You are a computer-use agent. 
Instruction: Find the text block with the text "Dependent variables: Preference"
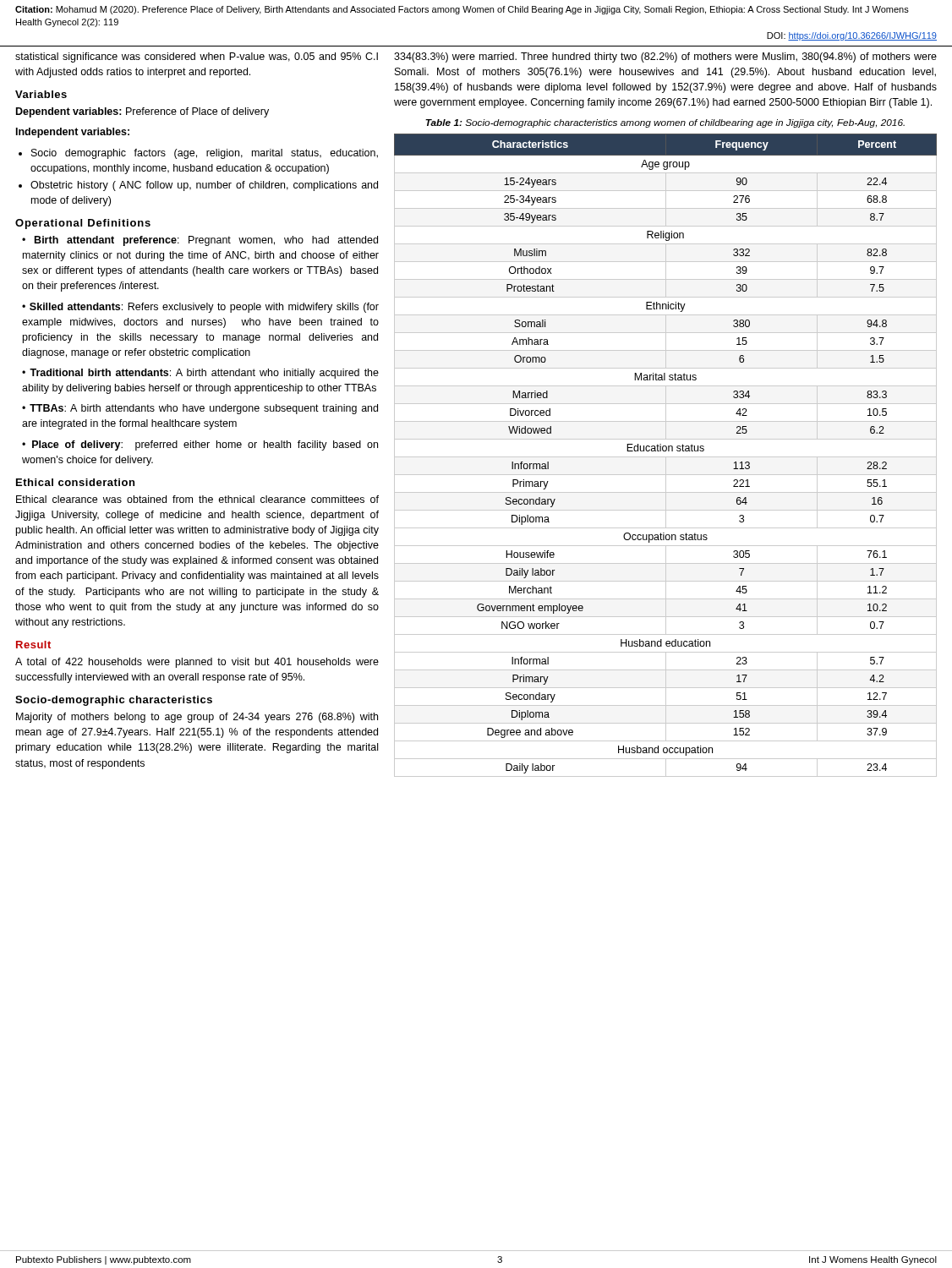click(x=197, y=122)
